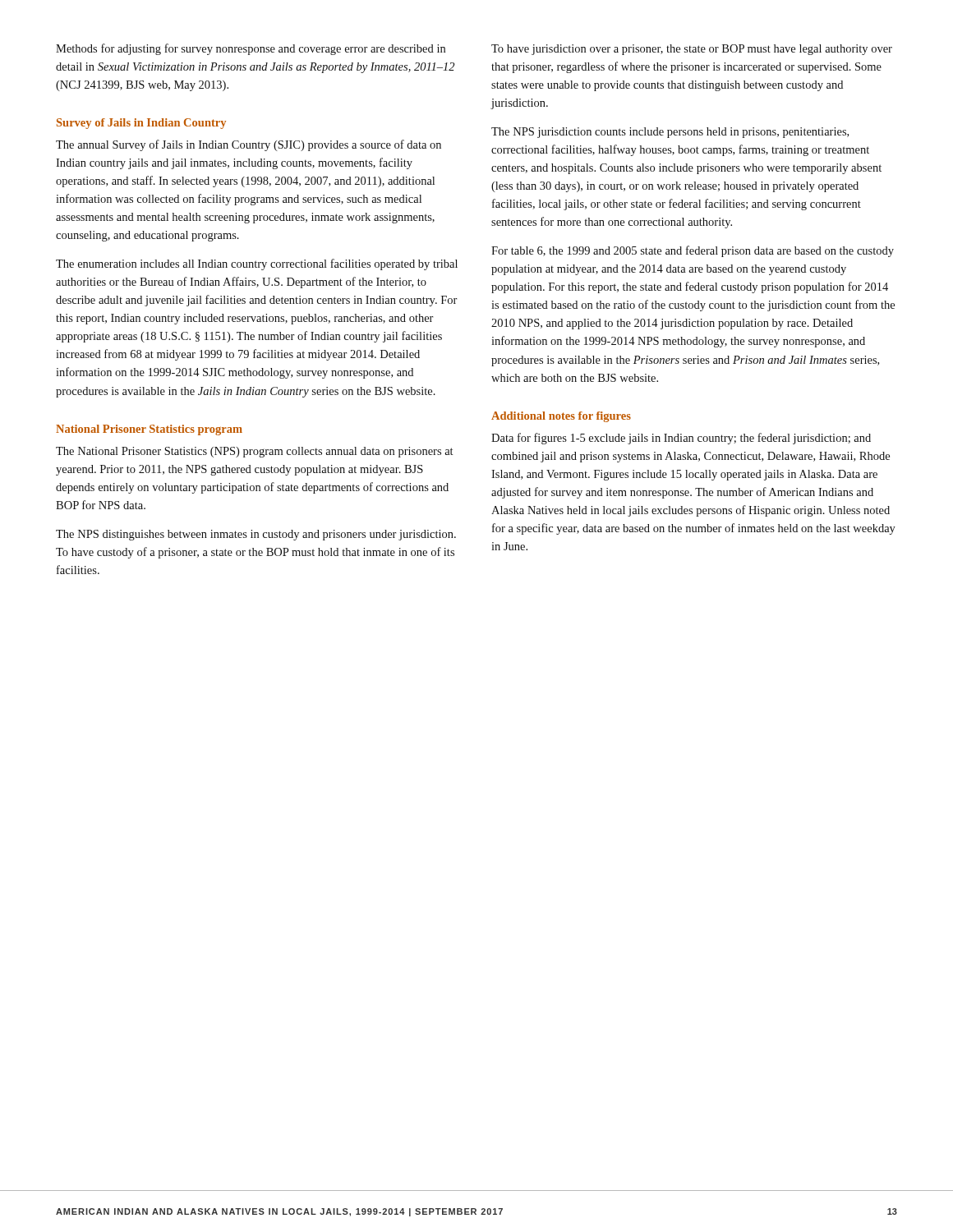Point to the element starting "For table 6, the"

tap(693, 314)
